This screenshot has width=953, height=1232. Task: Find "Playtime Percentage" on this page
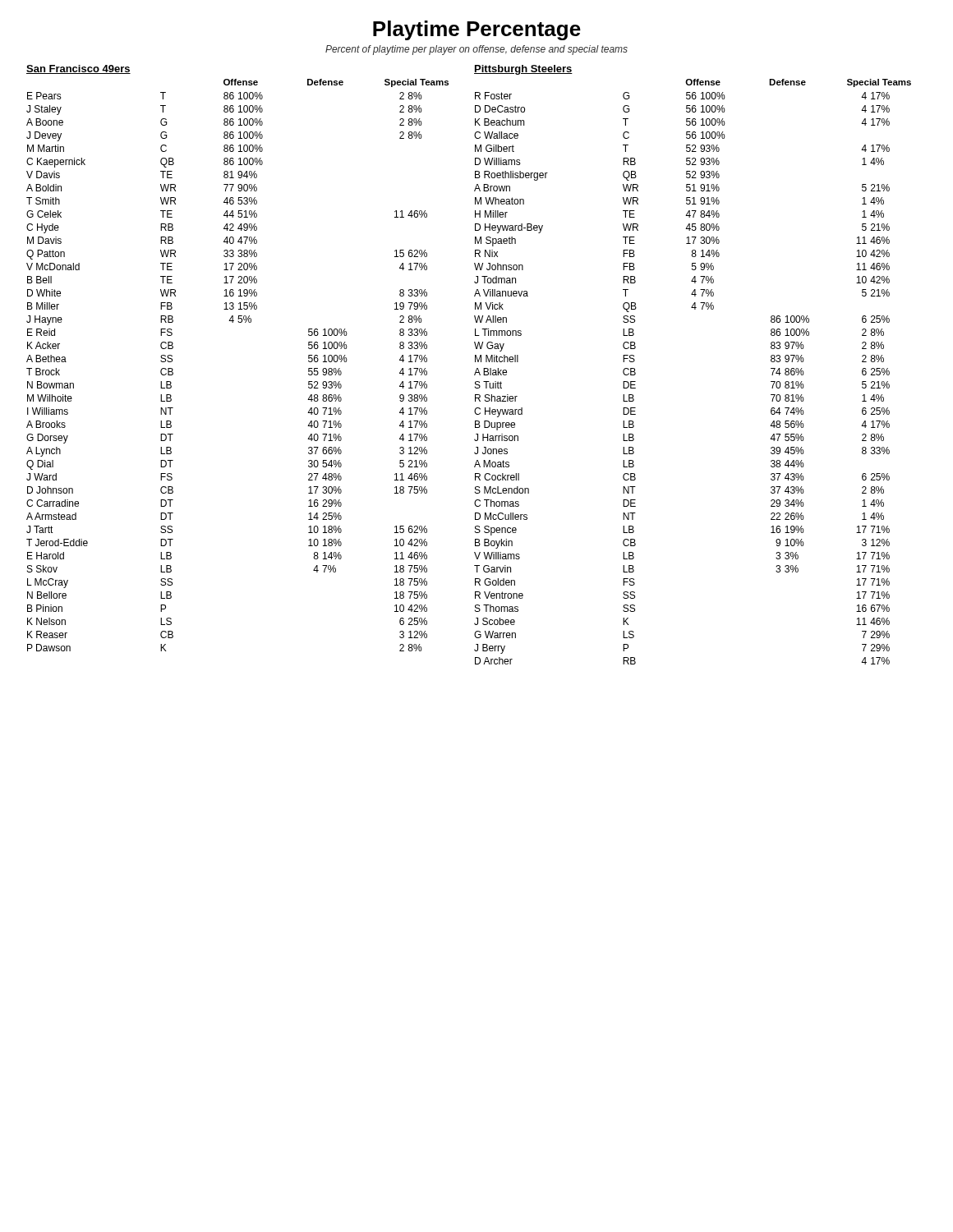pos(476,29)
